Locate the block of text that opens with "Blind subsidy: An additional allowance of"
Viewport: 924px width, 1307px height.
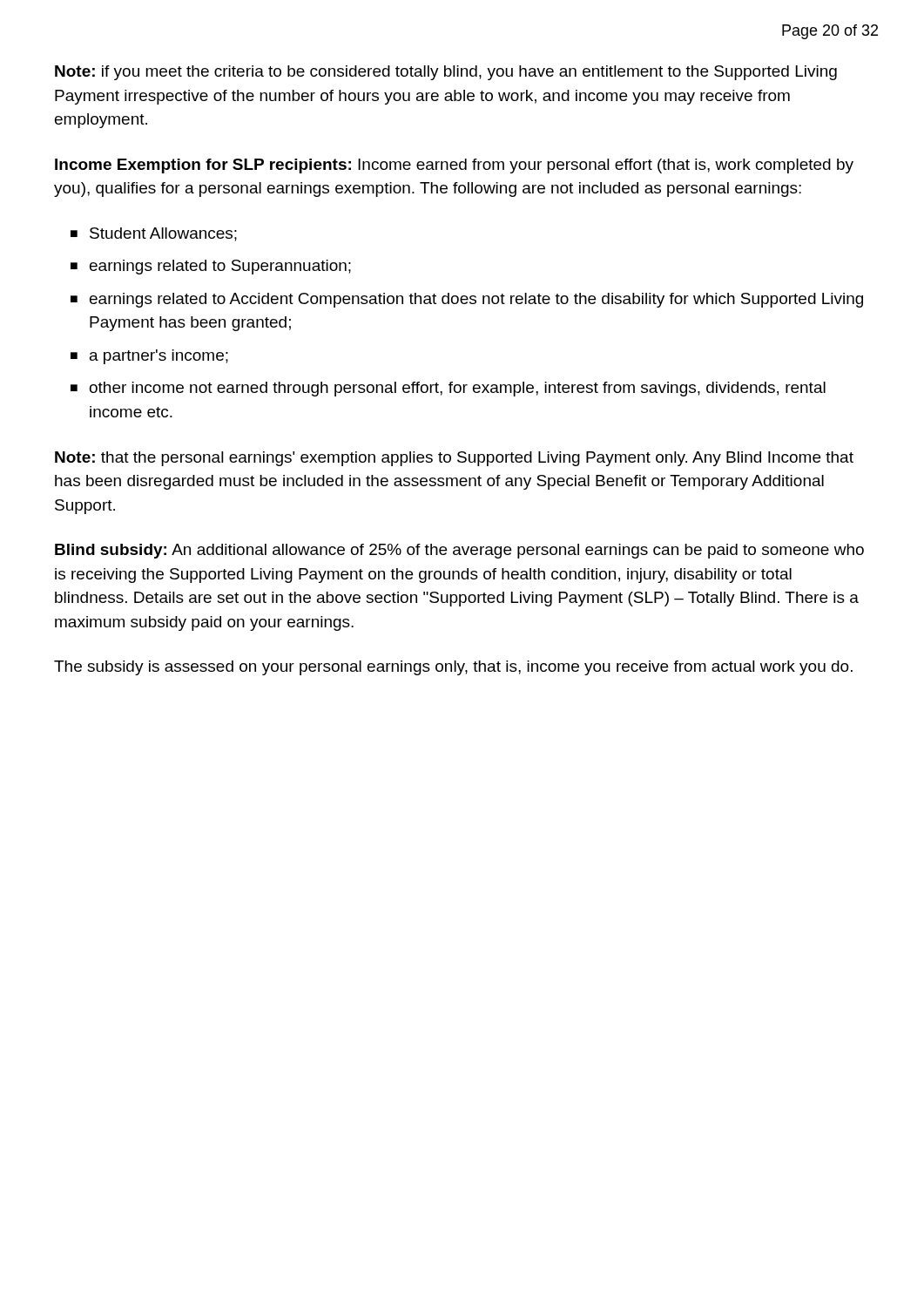(459, 586)
